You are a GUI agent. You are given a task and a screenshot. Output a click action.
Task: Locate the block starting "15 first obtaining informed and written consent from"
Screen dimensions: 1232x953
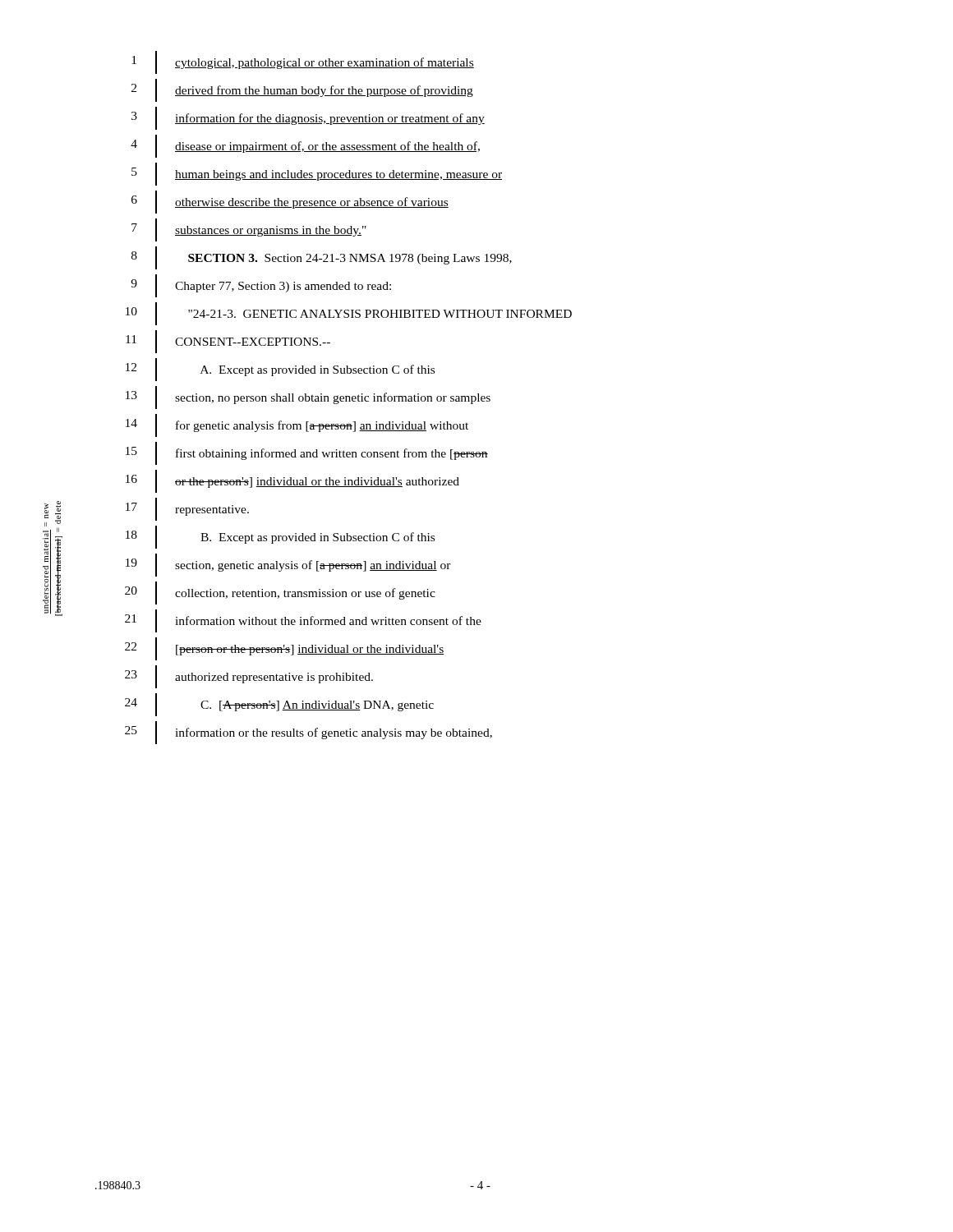(x=498, y=453)
